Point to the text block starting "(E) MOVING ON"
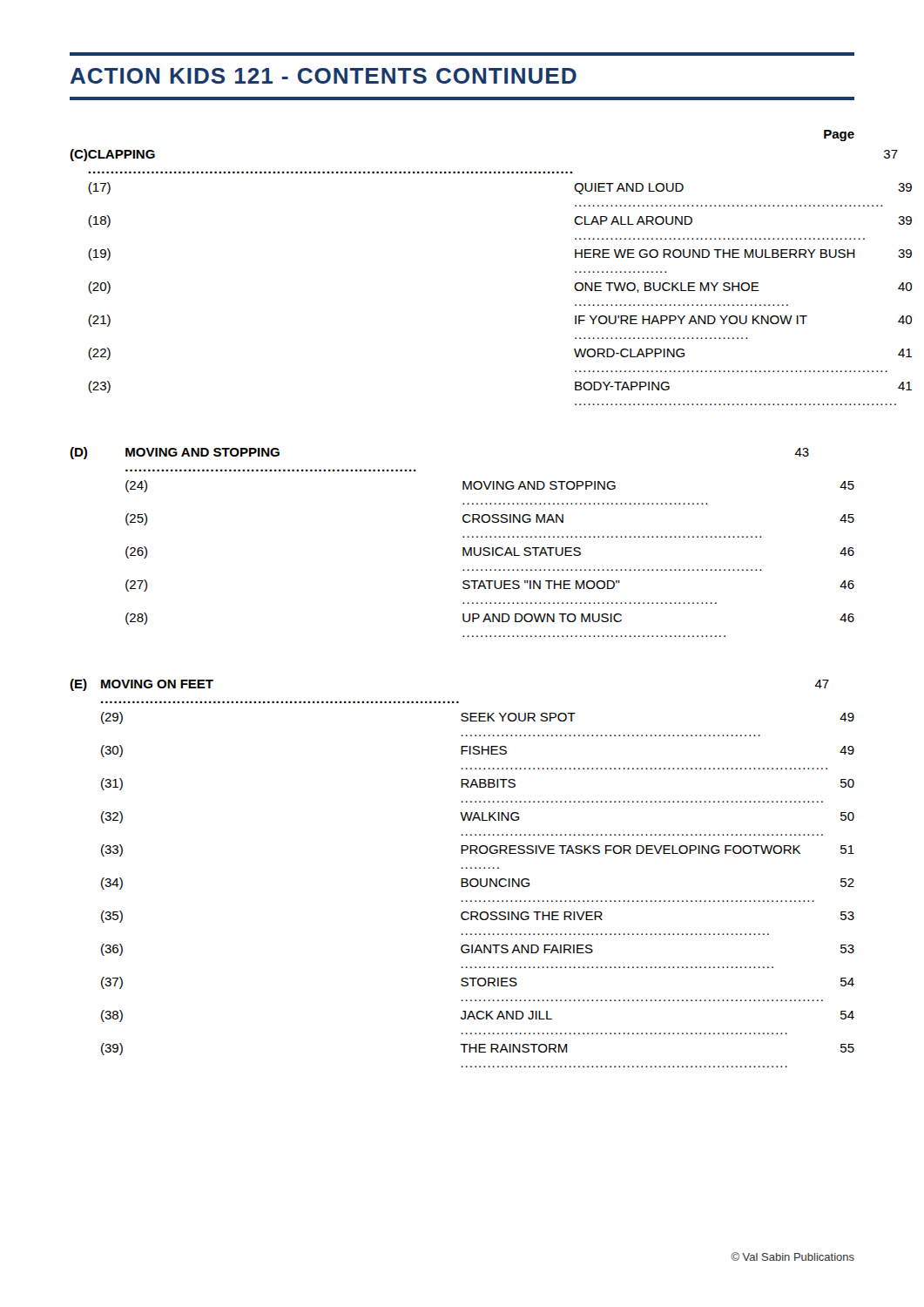 [x=462, y=873]
